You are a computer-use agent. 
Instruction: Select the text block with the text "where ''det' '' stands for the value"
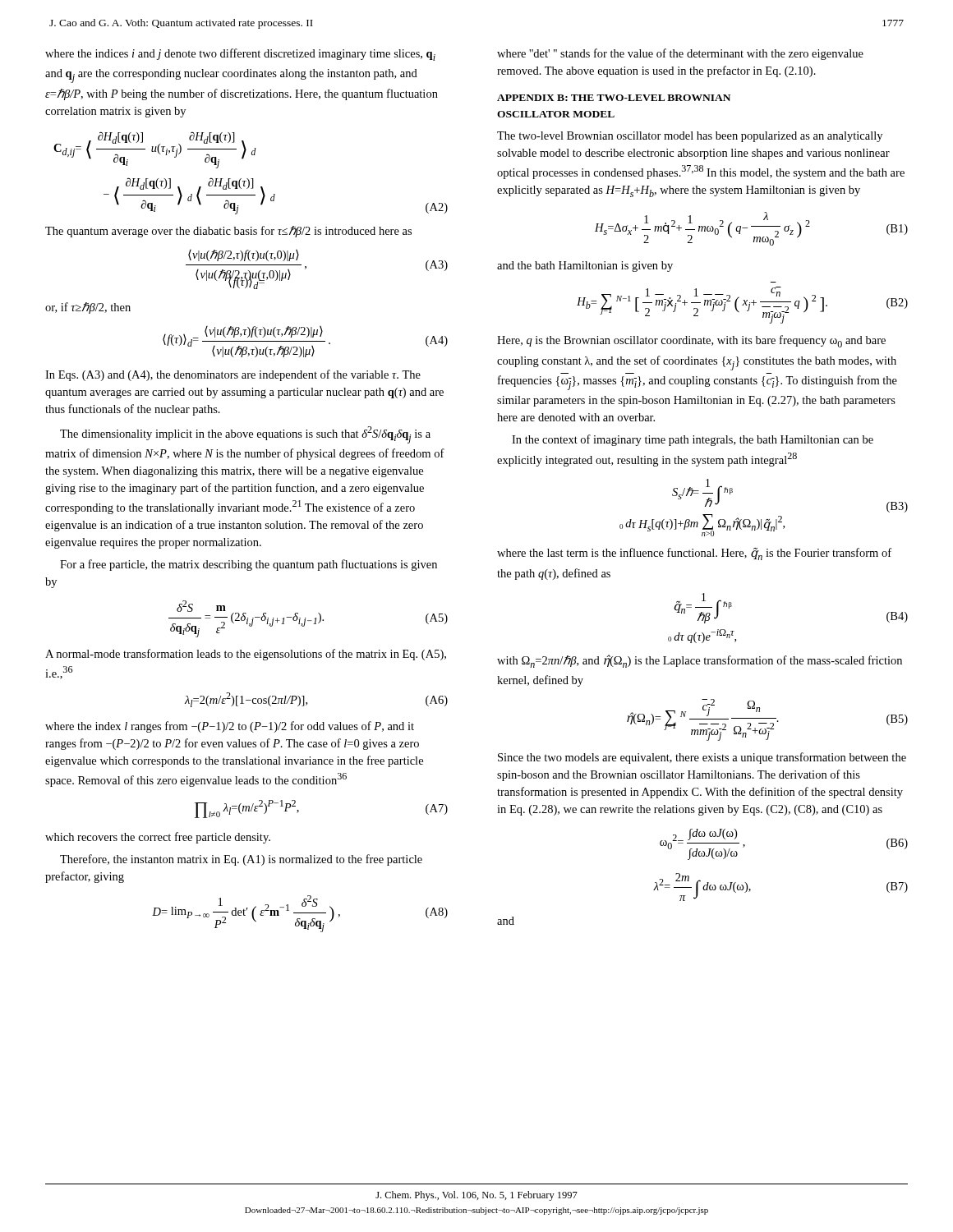coord(702,62)
